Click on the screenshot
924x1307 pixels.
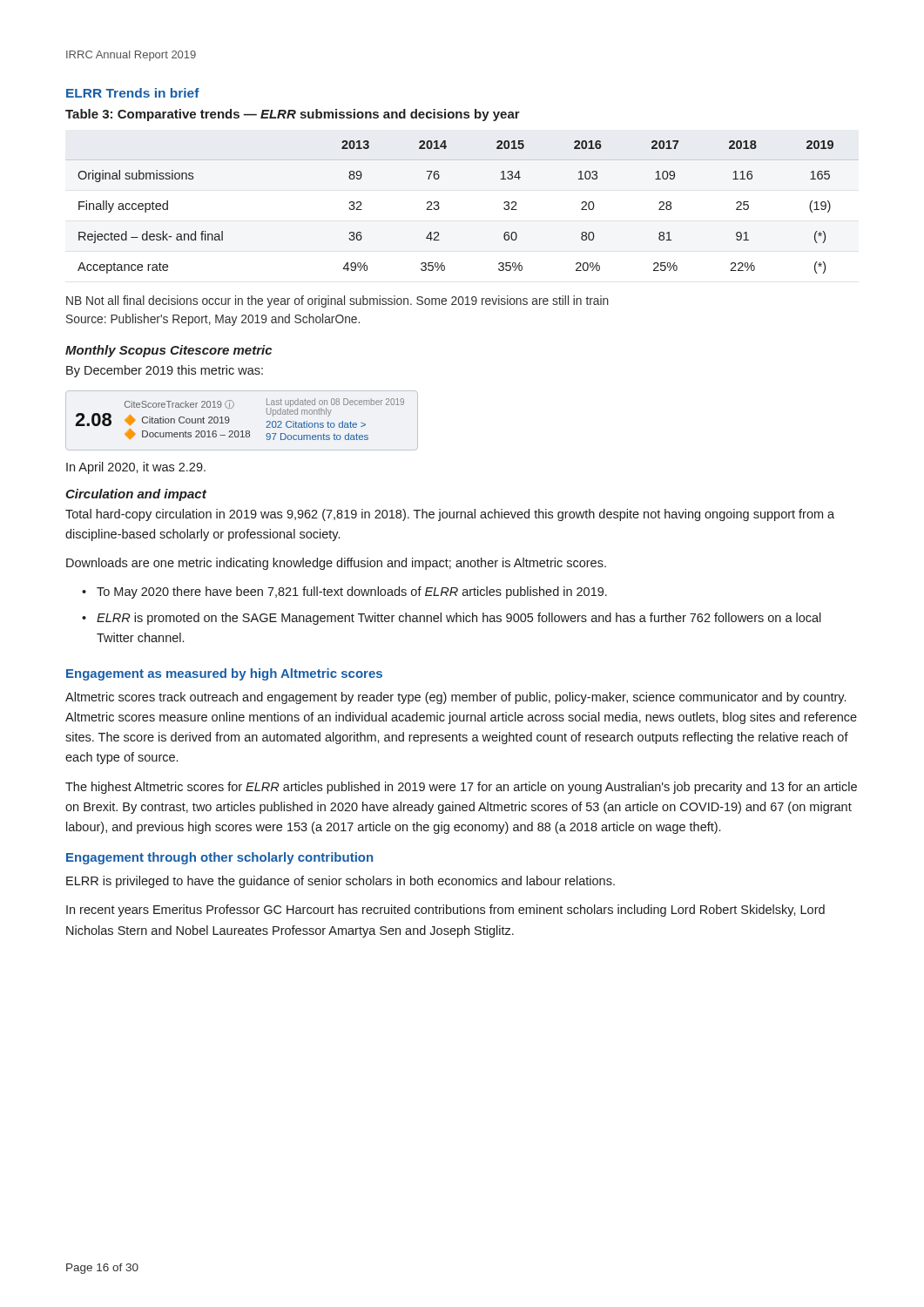point(462,422)
